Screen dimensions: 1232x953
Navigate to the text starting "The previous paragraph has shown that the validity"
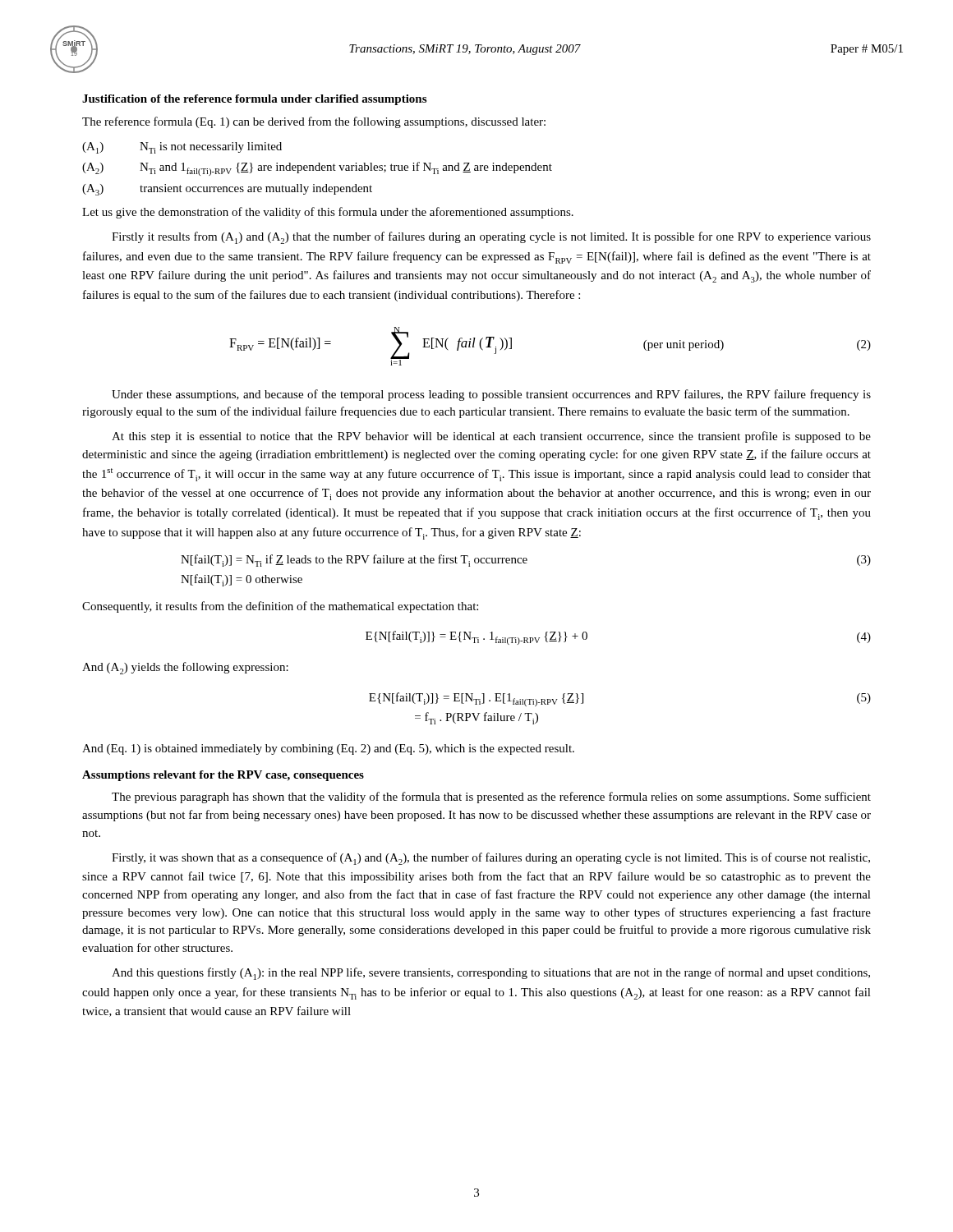(476, 815)
